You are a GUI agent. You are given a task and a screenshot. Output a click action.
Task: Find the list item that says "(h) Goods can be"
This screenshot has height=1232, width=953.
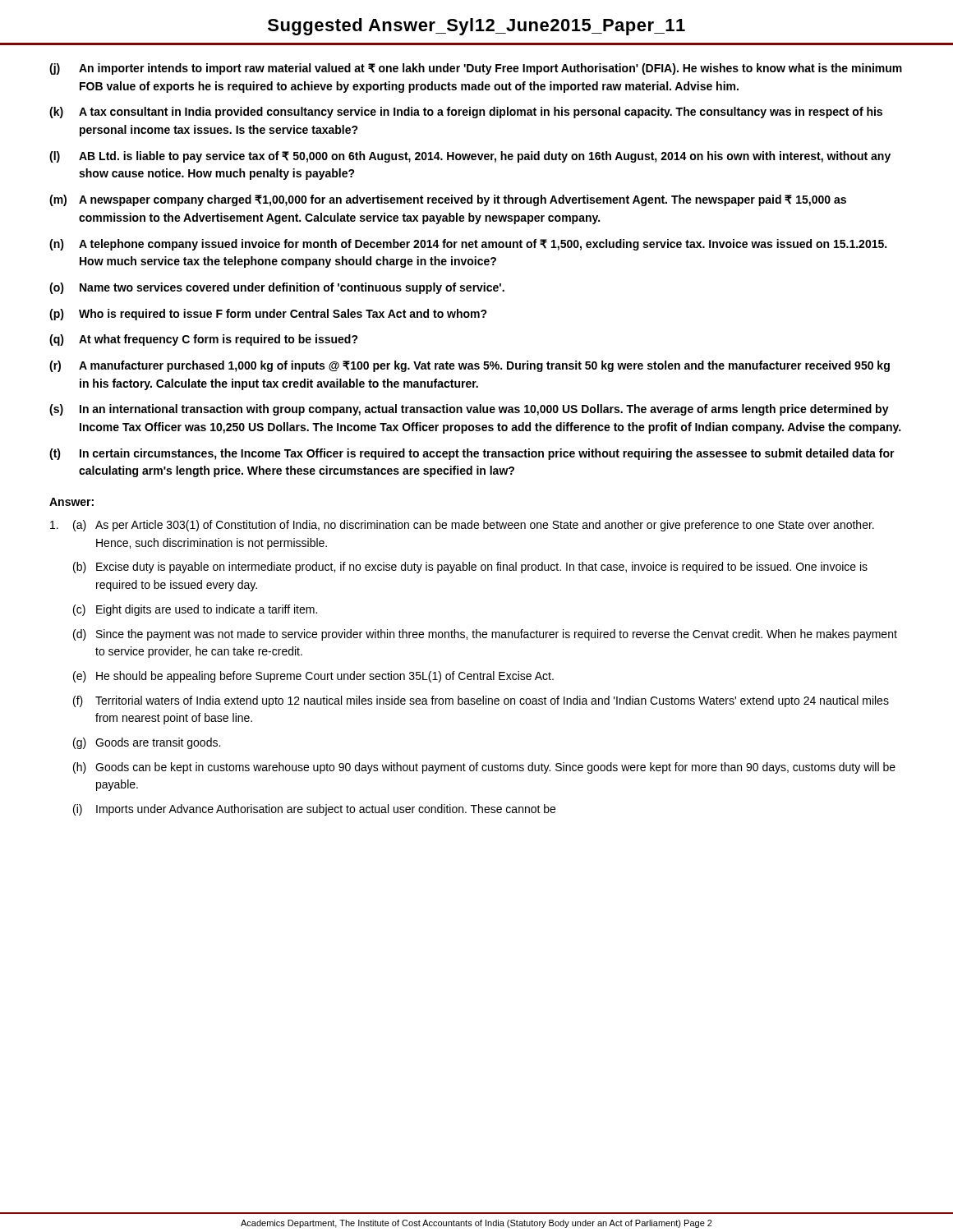[488, 776]
